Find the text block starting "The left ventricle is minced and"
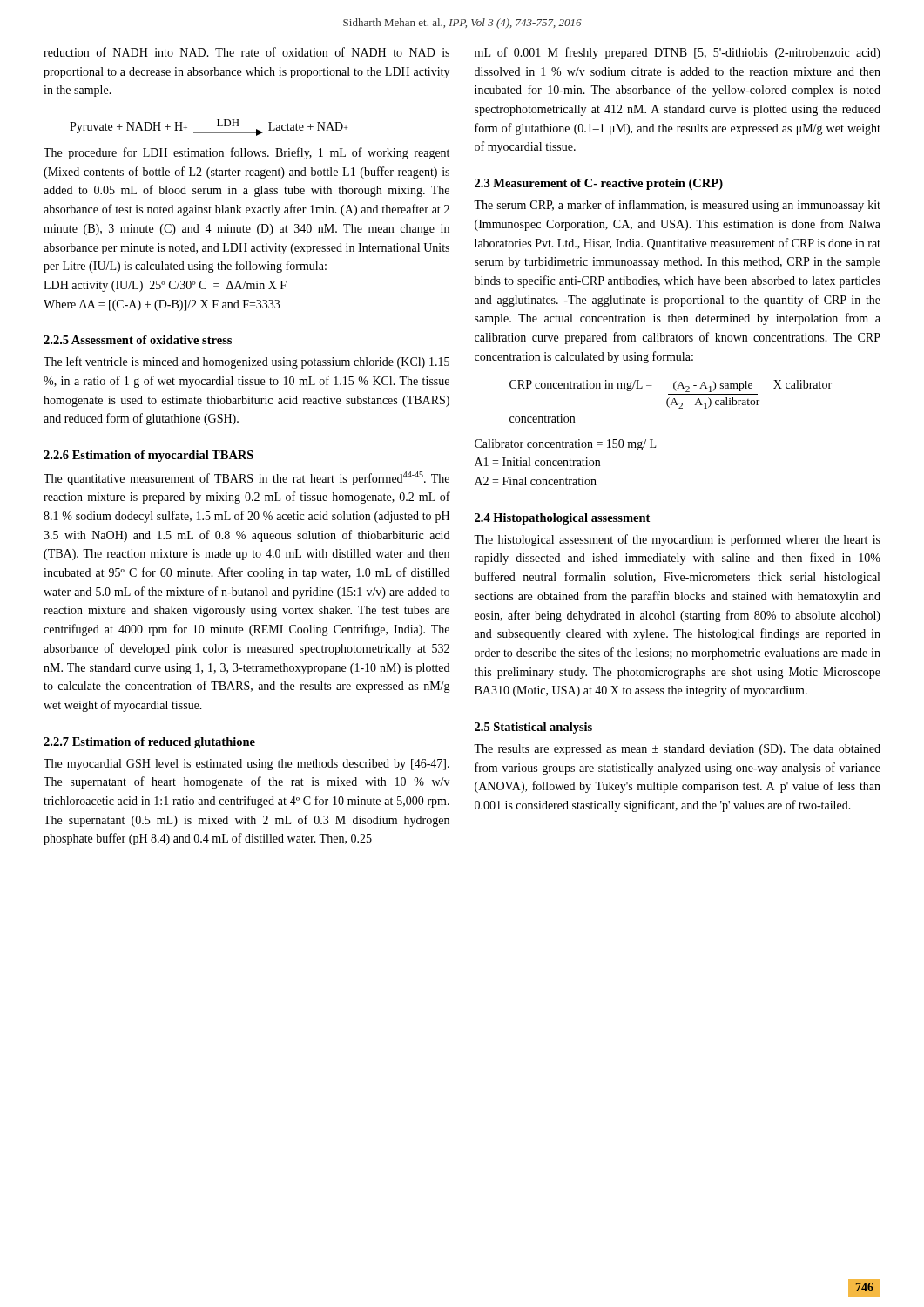Image resolution: width=924 pixels, height=1307 pixels. point(247,391)
